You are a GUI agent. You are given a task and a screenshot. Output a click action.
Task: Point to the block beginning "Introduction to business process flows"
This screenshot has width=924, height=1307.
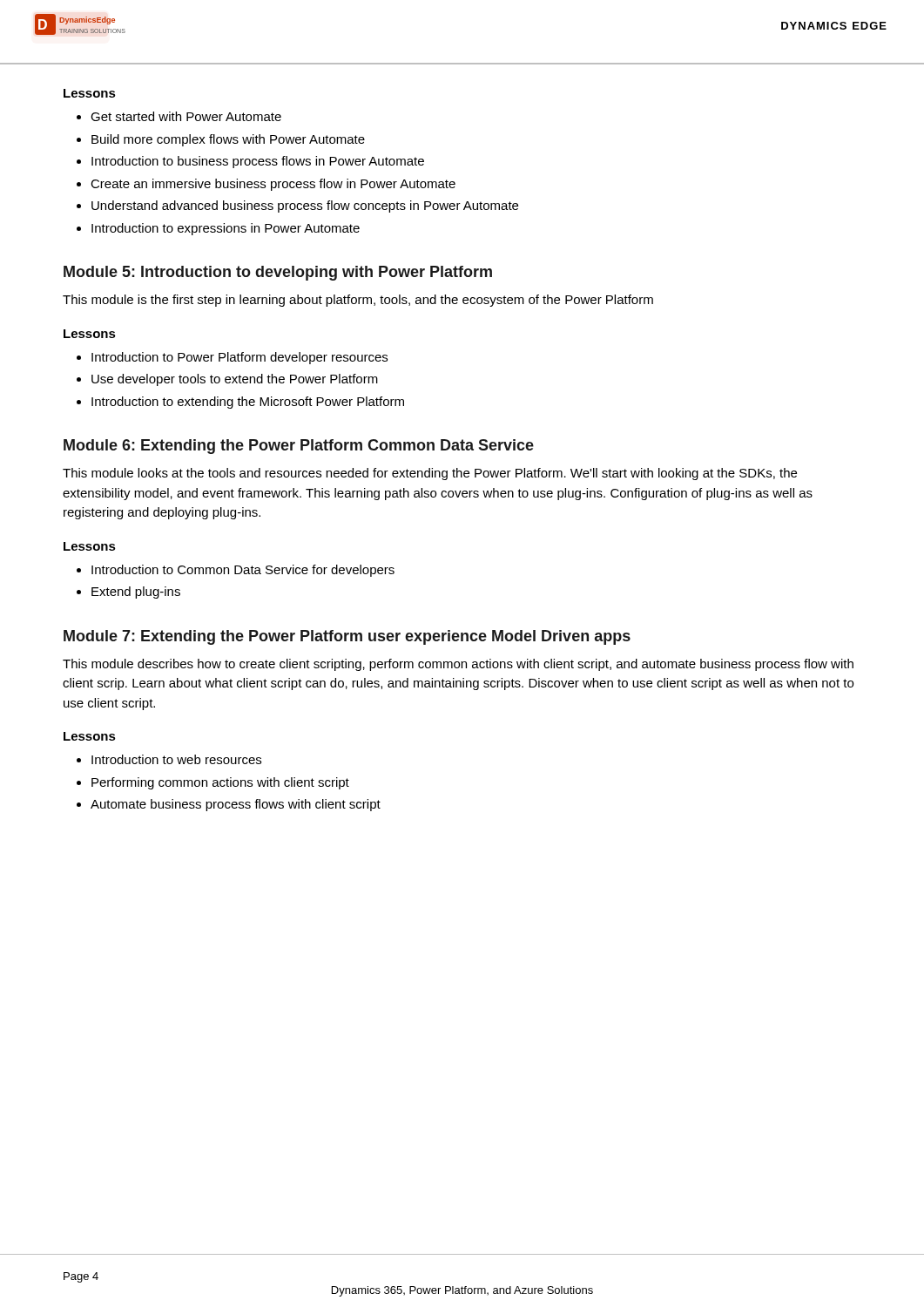258,161
